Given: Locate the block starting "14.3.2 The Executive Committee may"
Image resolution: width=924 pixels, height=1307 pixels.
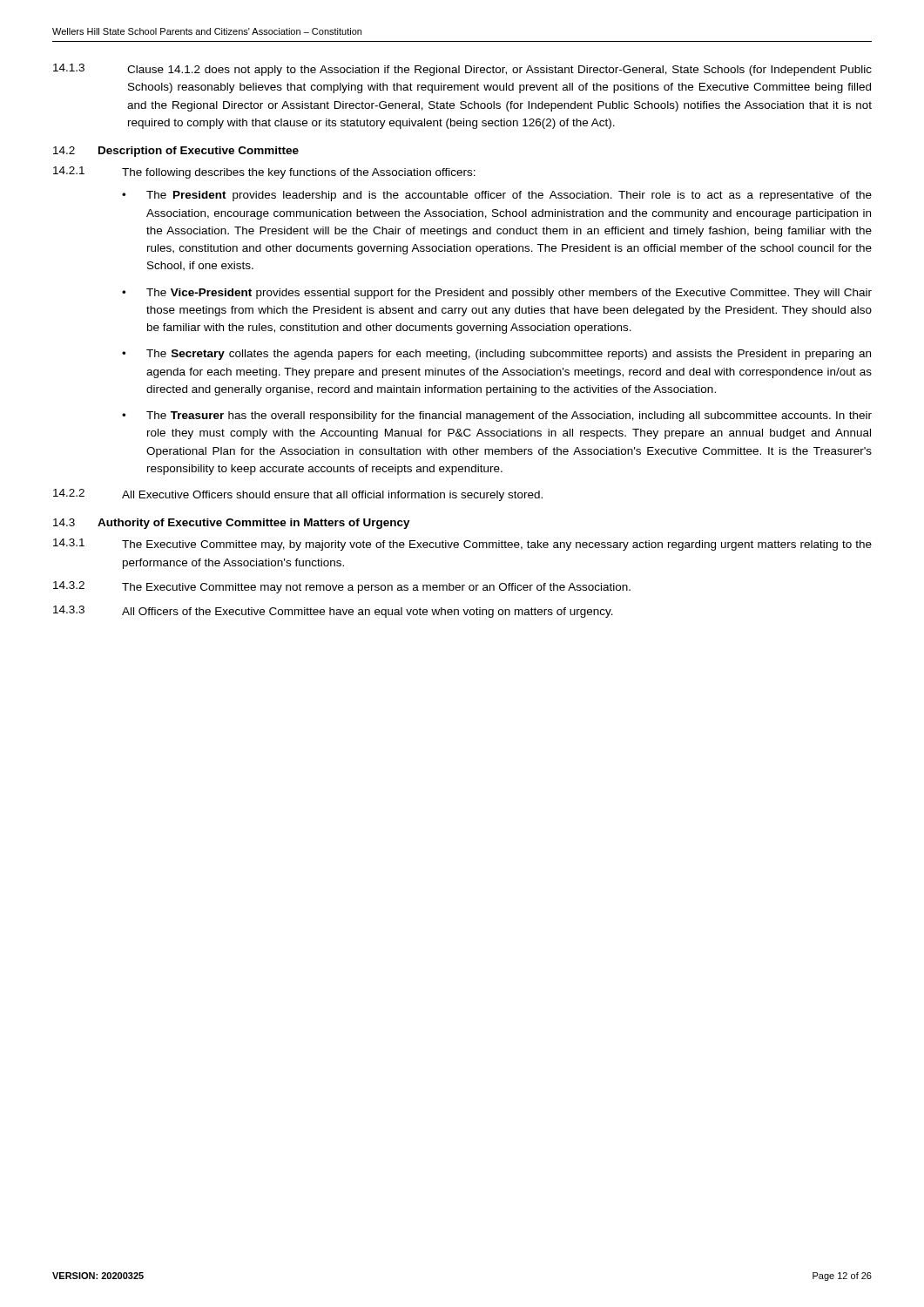Looking at the screenshot, I should (462, 587).
